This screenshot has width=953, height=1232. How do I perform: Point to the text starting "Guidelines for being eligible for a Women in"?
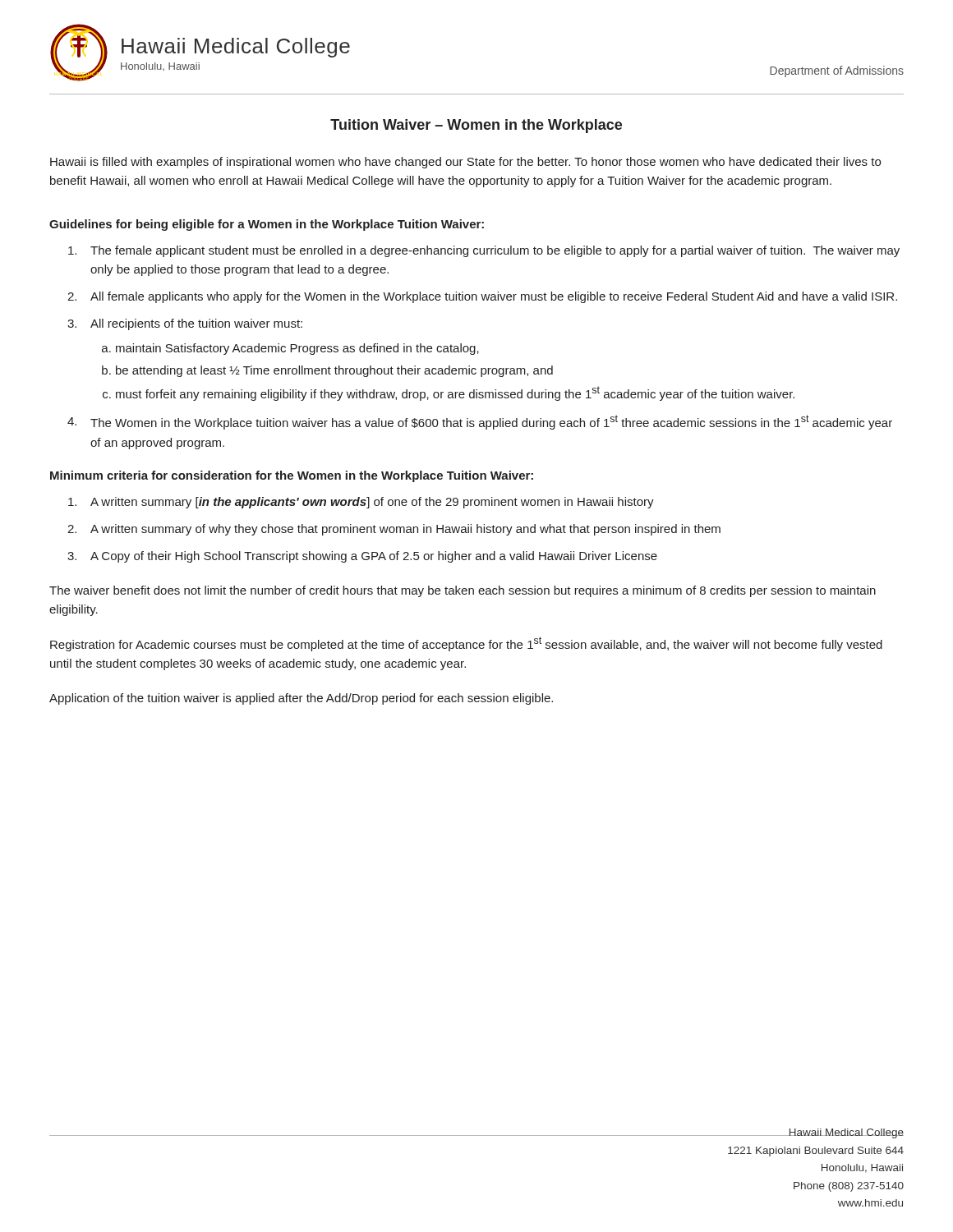(x=267, y=223)
